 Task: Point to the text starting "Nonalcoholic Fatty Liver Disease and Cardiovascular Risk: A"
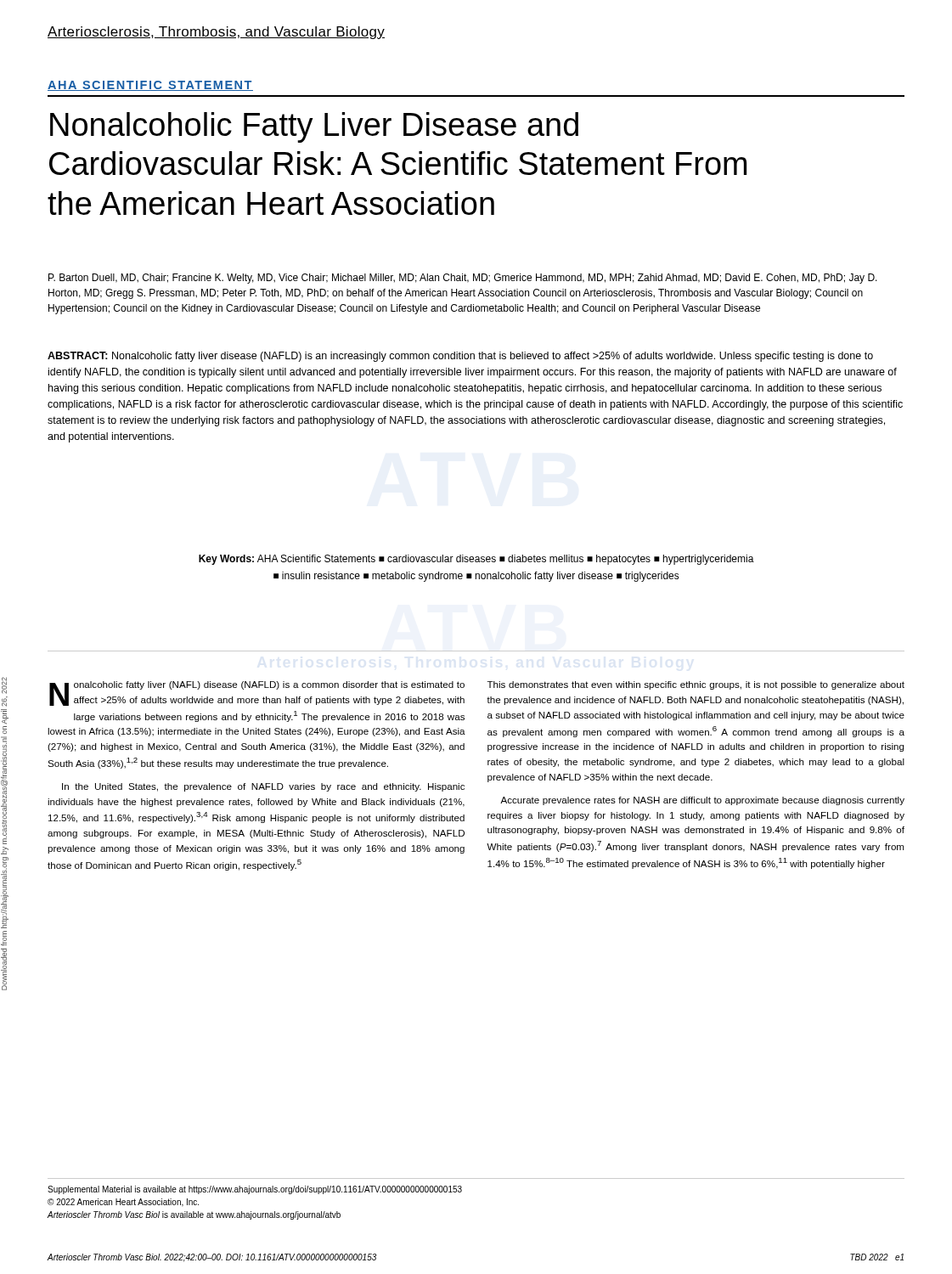click(398, 164)
